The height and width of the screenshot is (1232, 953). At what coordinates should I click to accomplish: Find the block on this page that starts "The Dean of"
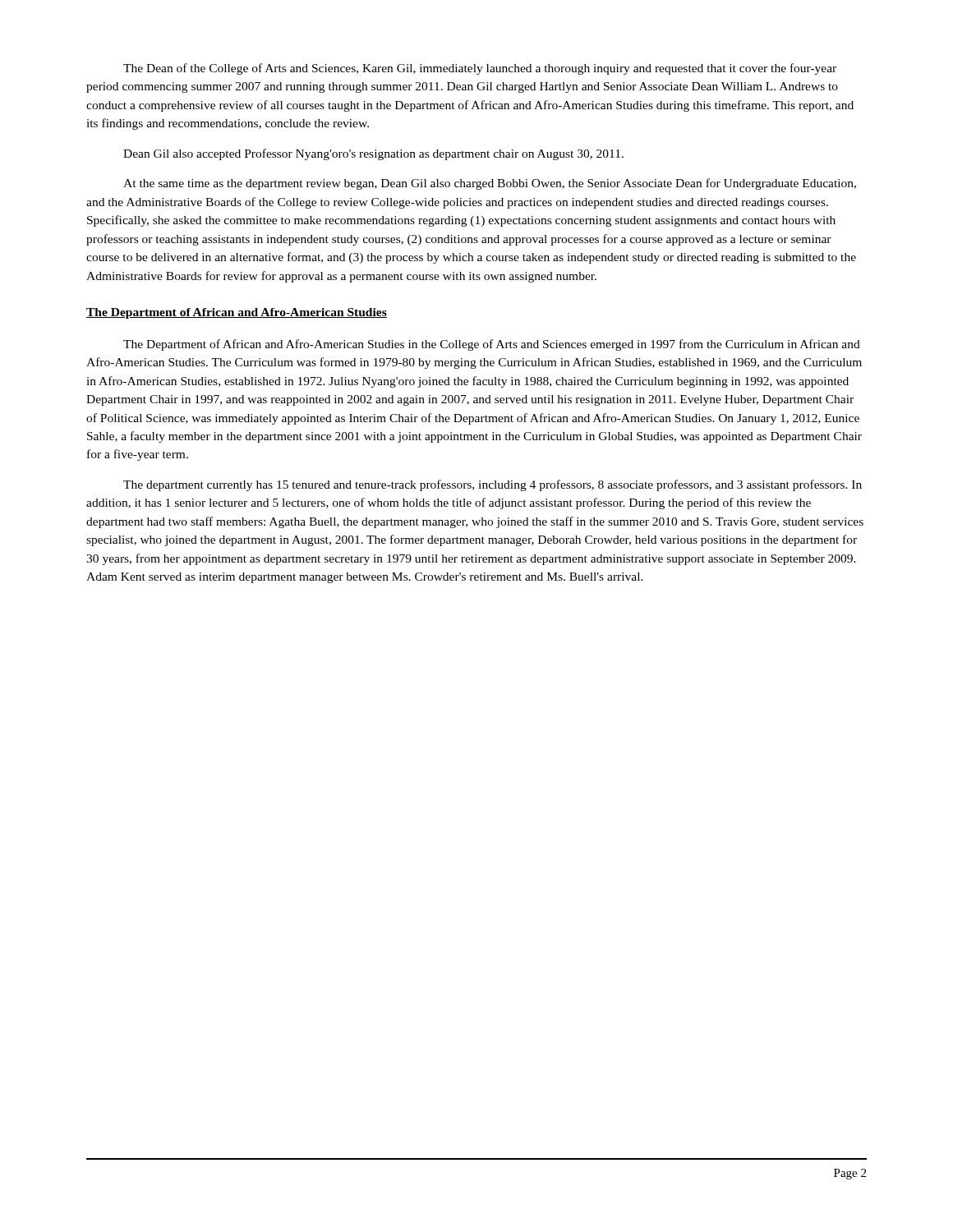[x=470, y=95]
